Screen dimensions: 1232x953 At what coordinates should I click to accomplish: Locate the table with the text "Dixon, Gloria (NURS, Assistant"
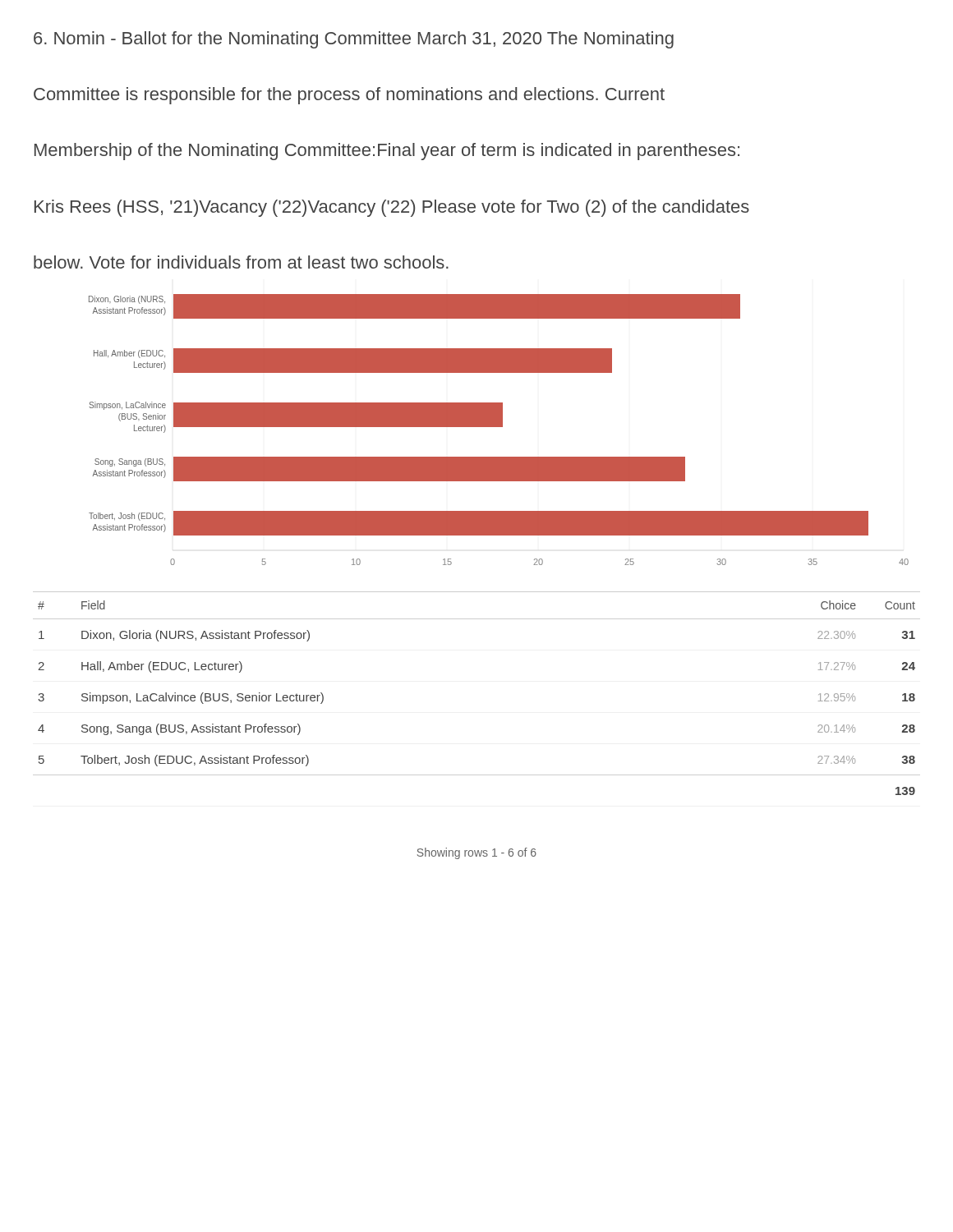pyautogui.click(x=476, y=699)
